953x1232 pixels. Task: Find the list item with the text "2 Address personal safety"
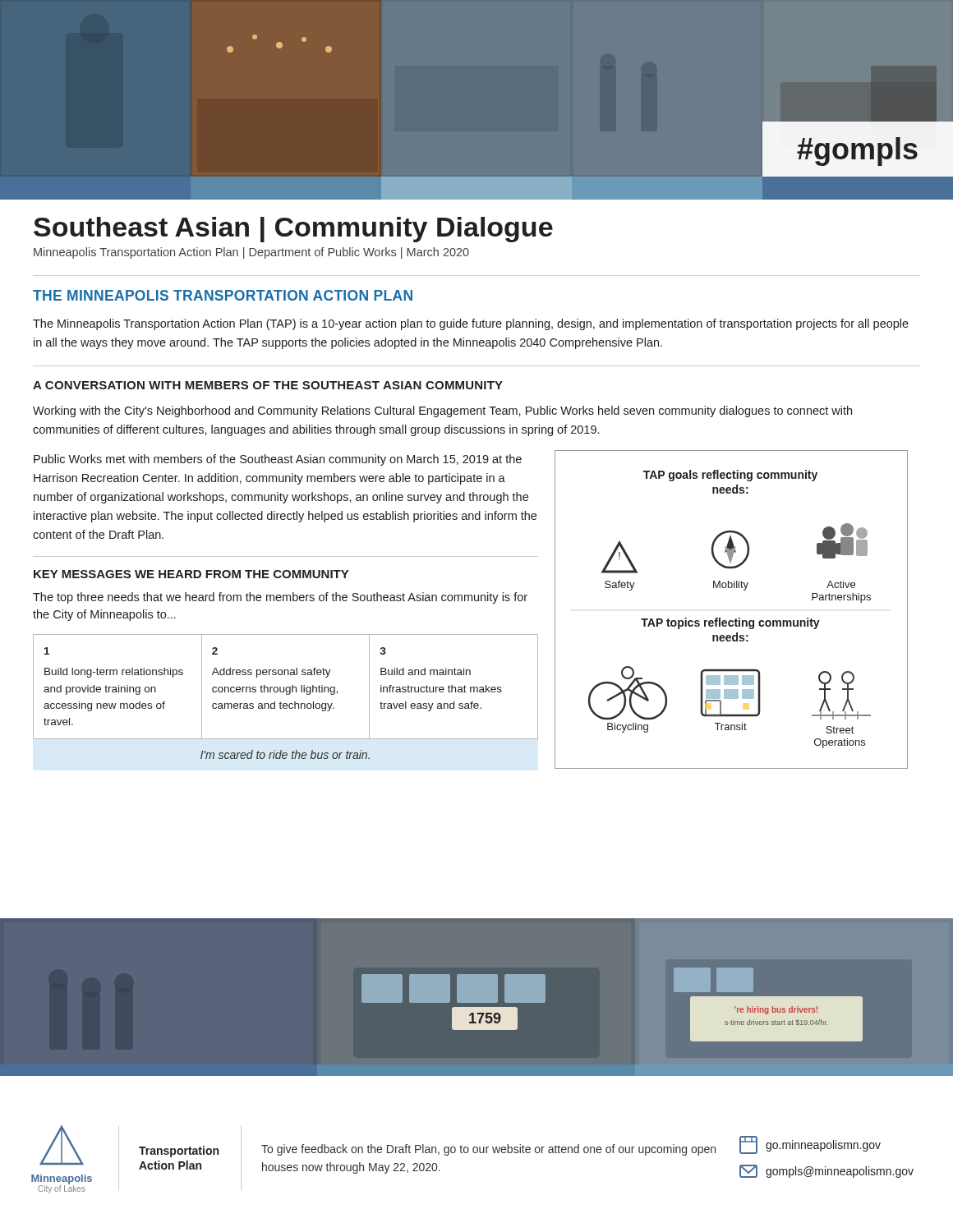pos(285,677)
